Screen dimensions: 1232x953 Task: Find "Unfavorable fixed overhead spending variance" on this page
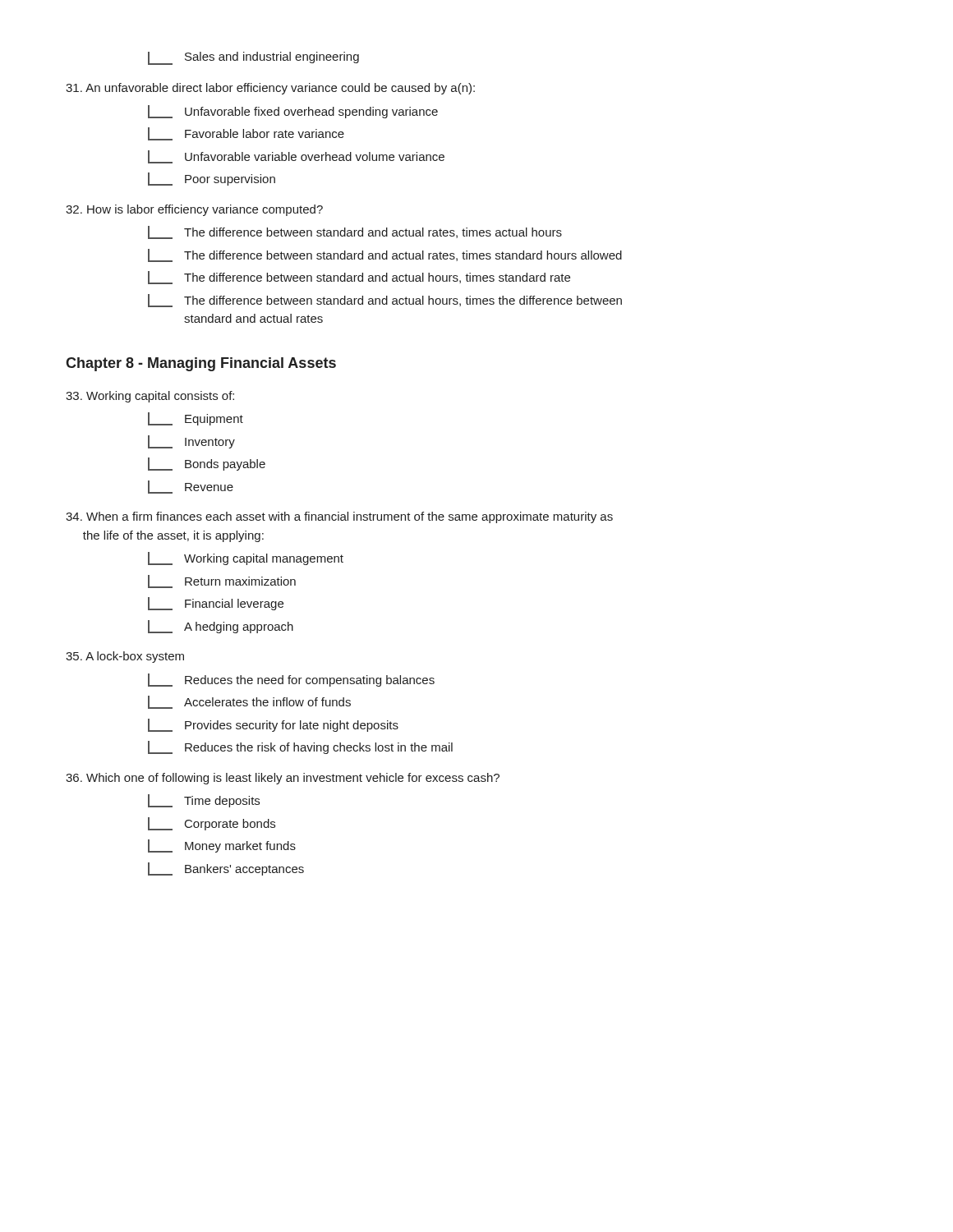tap(293, 112)
